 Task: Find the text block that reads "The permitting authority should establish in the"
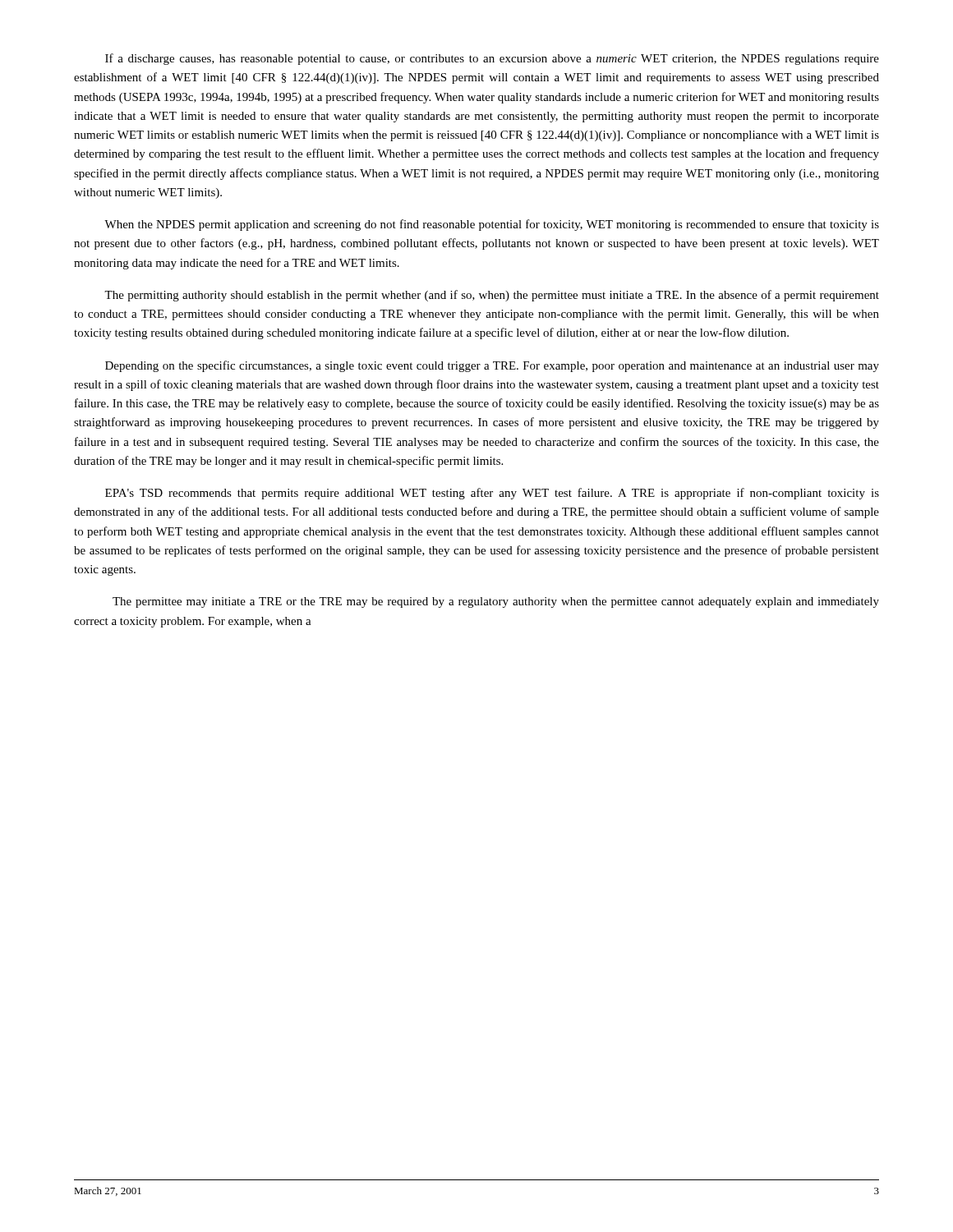[x=476, y=314]
